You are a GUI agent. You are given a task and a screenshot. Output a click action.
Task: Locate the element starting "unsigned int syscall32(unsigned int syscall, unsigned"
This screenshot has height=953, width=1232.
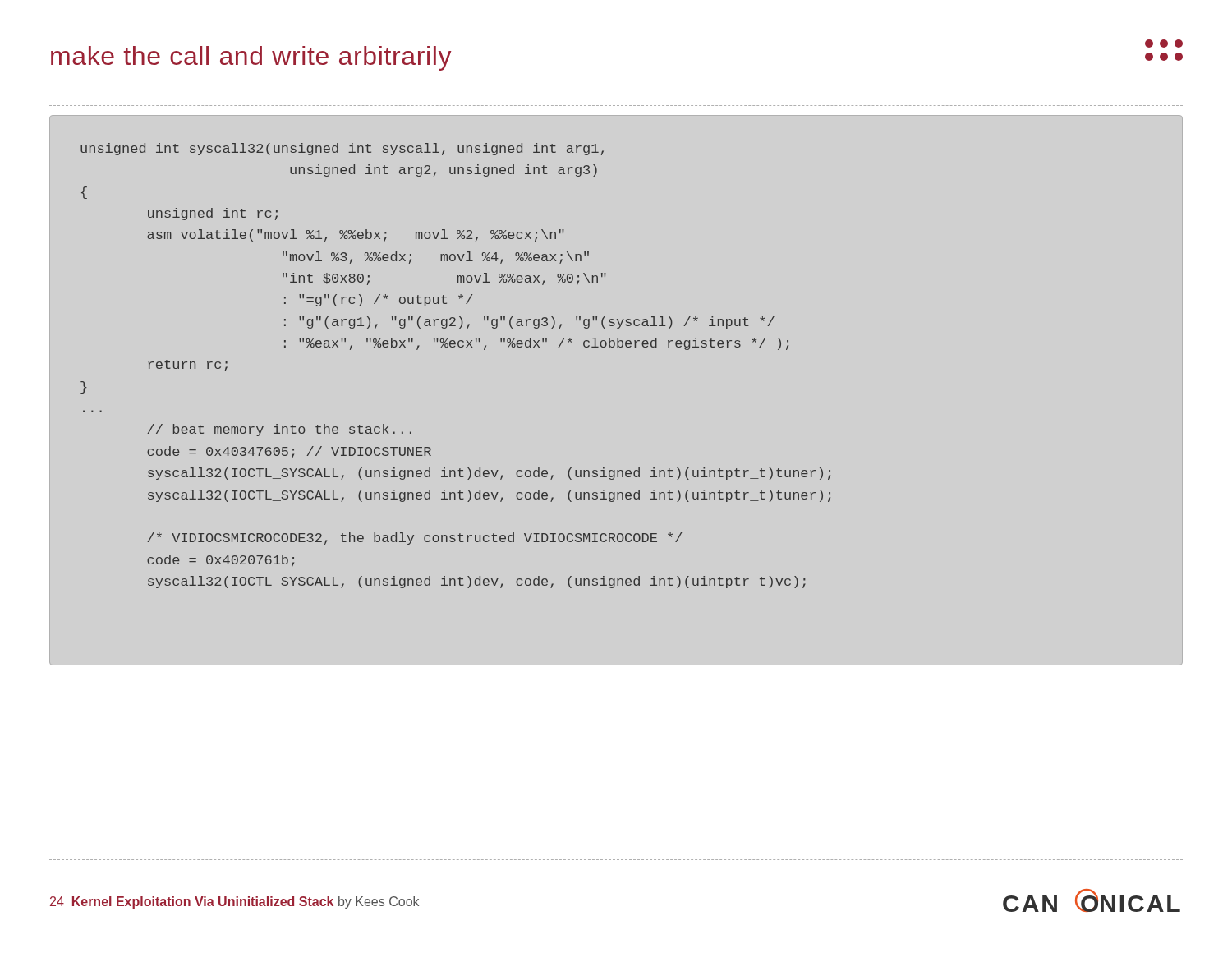pos(259,149)
